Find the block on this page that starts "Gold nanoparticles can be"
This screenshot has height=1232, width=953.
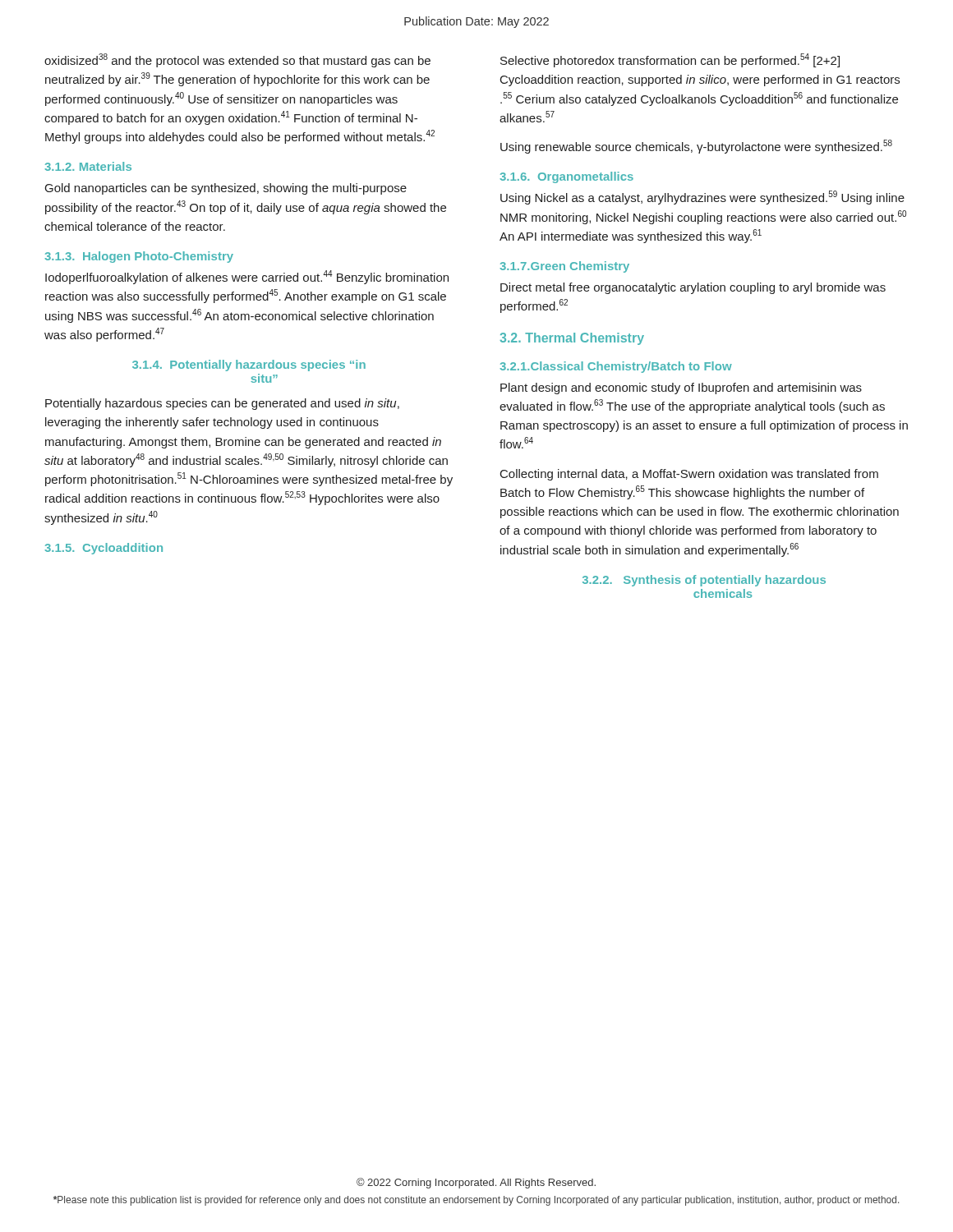click(x=249, y=207)
